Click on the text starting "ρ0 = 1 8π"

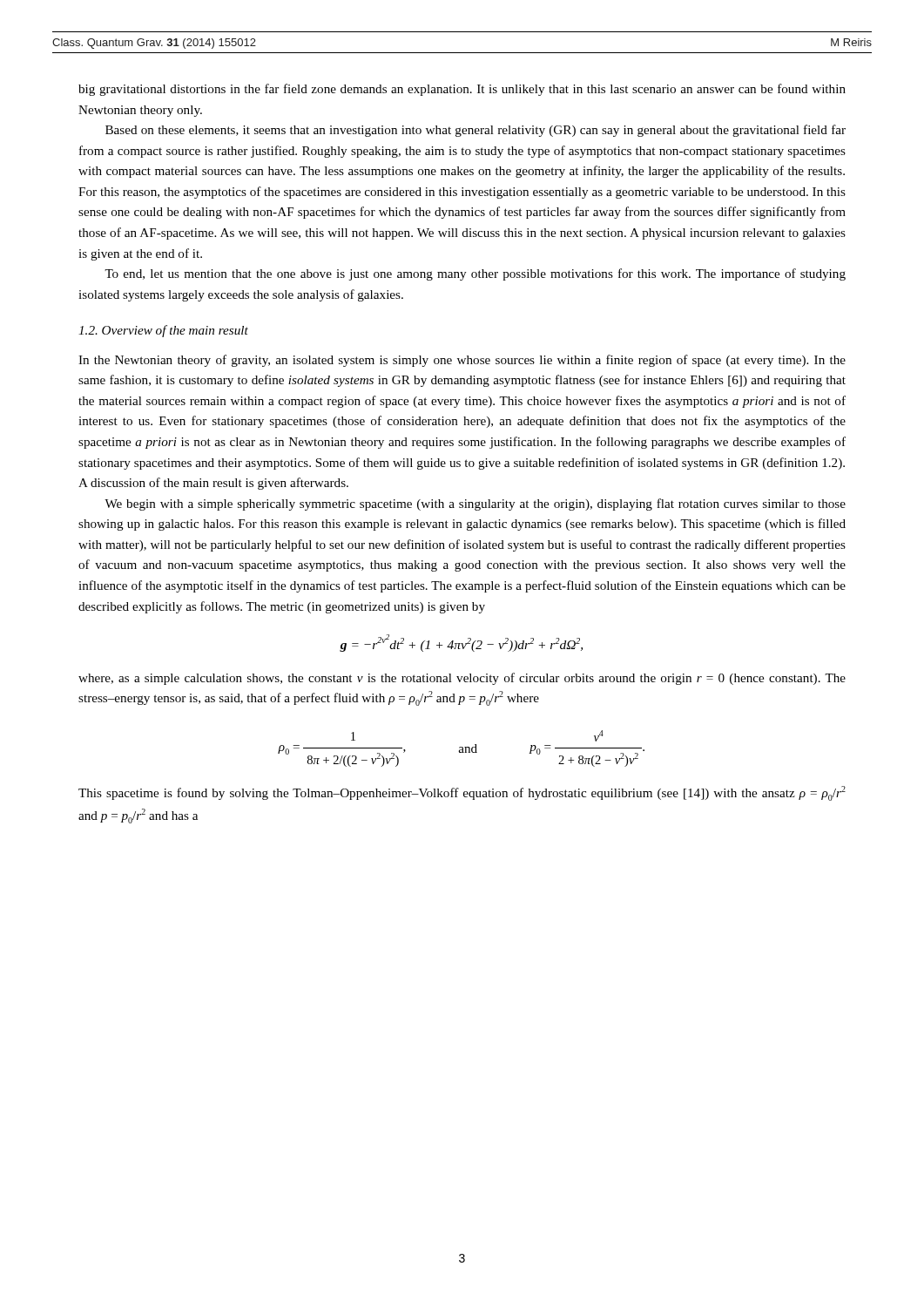point(462,748)
